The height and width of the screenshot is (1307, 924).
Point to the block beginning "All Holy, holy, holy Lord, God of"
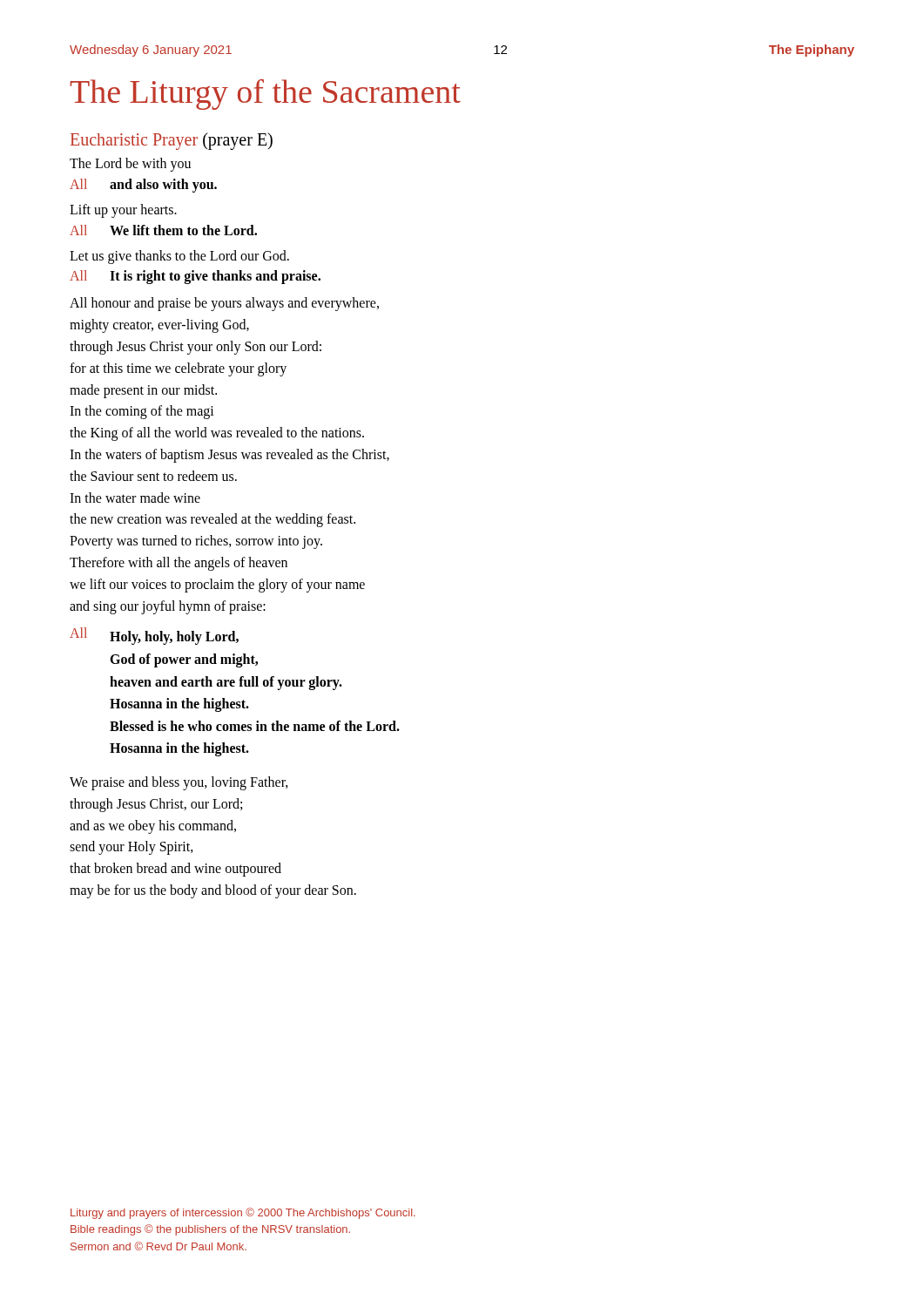(x=154, y=636)
